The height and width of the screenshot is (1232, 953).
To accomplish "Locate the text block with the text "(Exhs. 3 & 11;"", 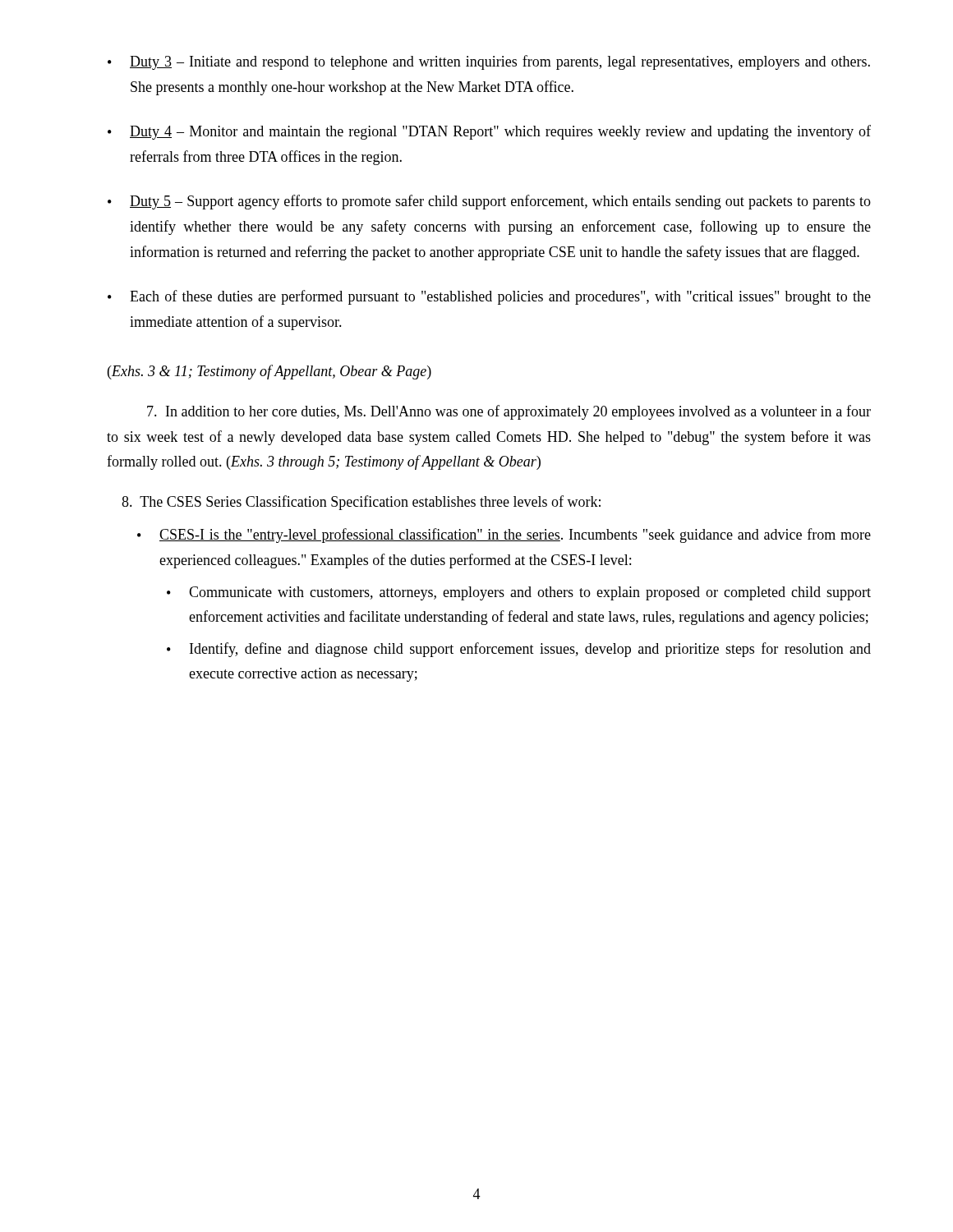I will point(269,372).
